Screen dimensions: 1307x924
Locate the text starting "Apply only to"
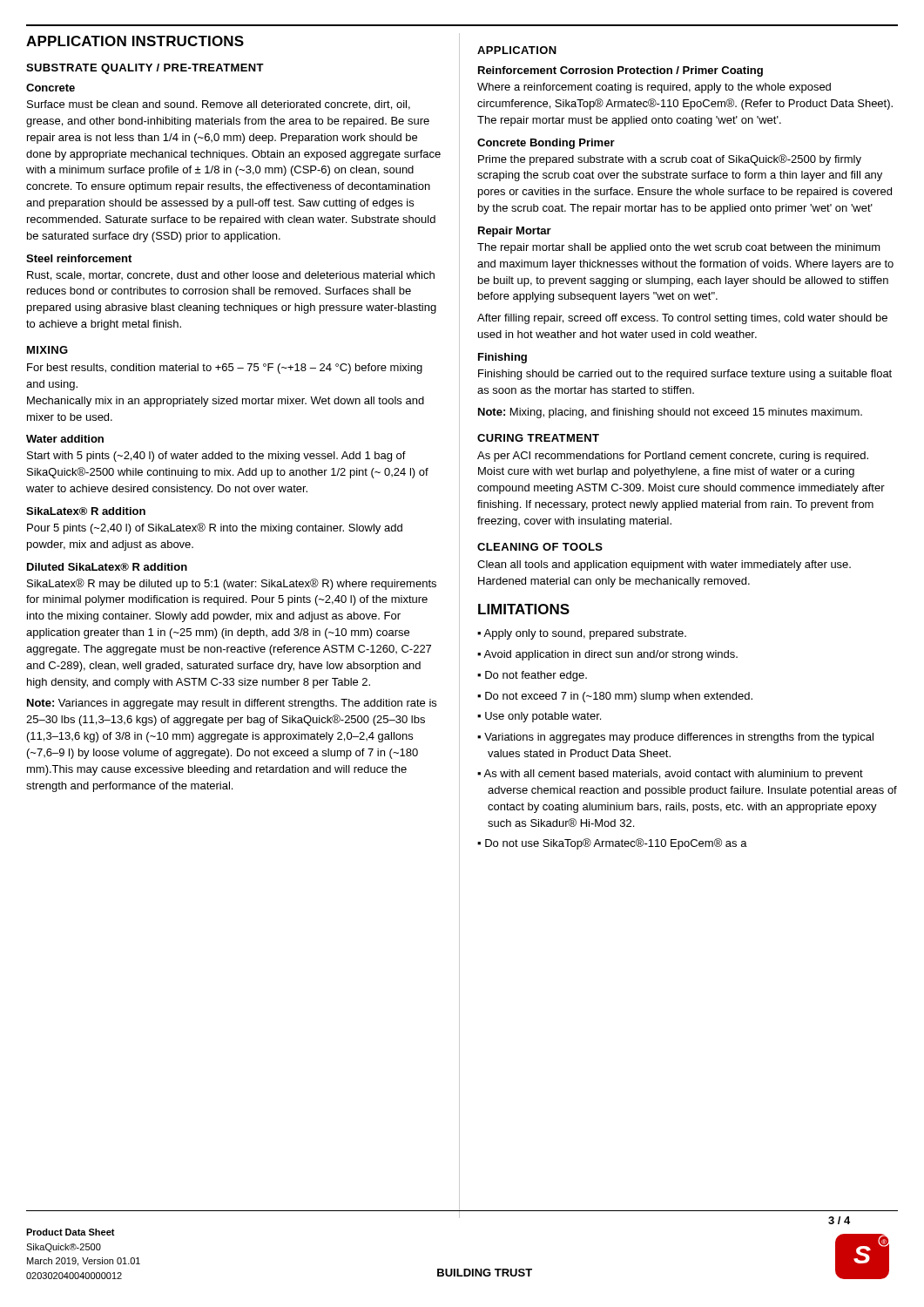[688, 634]
